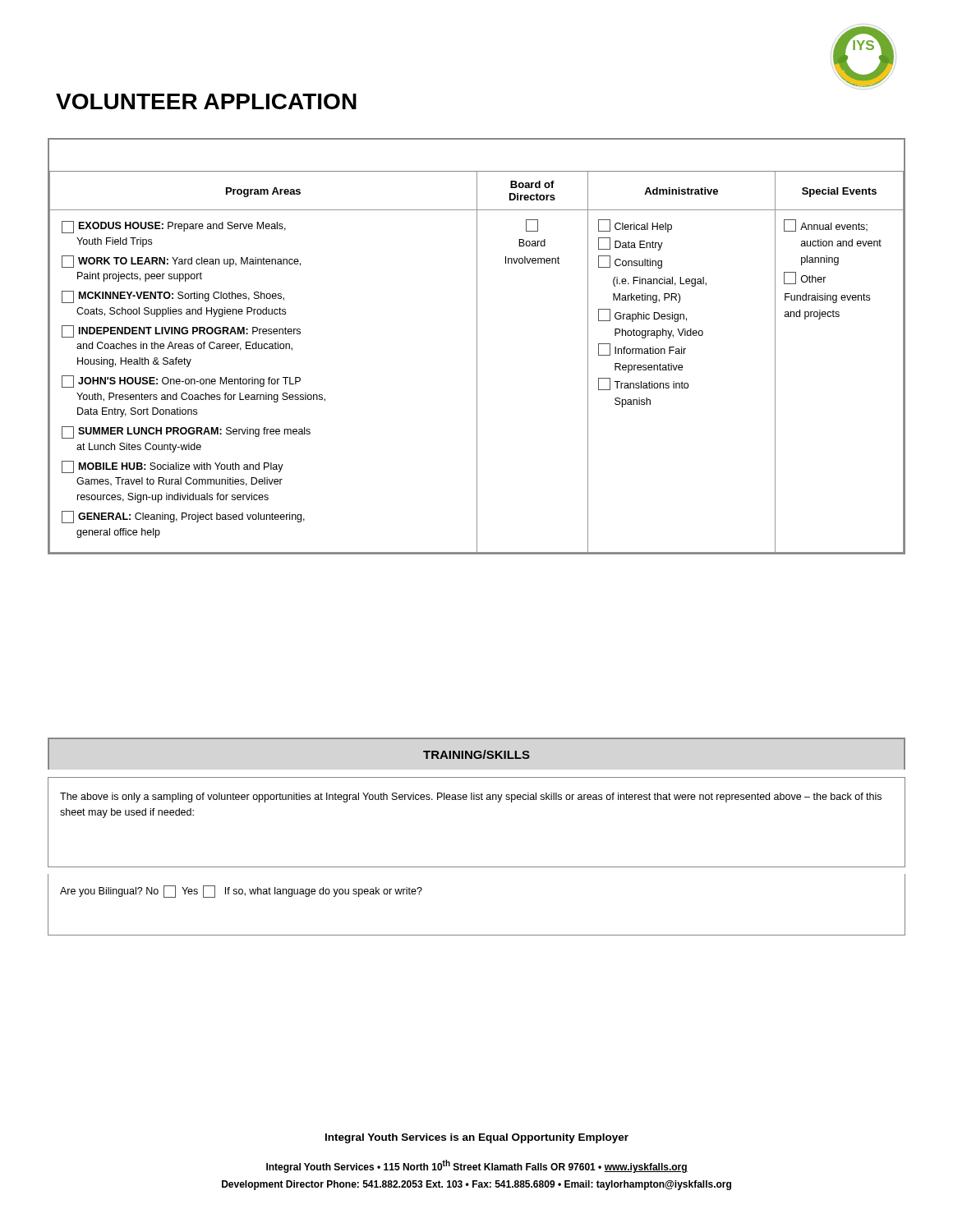Click on the title that says "VOLUNTEER APPLICATION"
The image size is (953, 1232).
tap(207, 101)
